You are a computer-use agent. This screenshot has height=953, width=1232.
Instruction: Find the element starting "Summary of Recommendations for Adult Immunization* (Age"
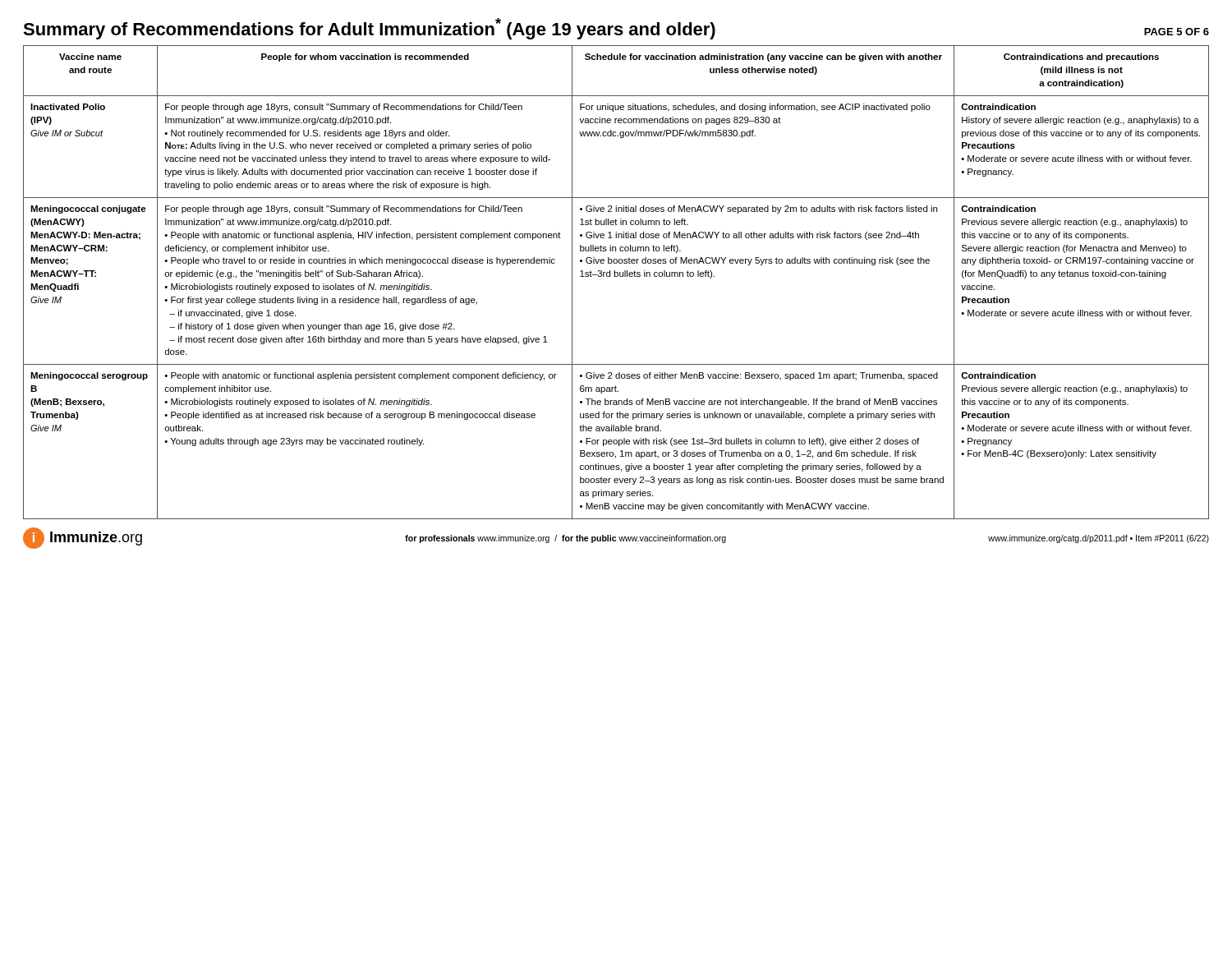(369, 27)
